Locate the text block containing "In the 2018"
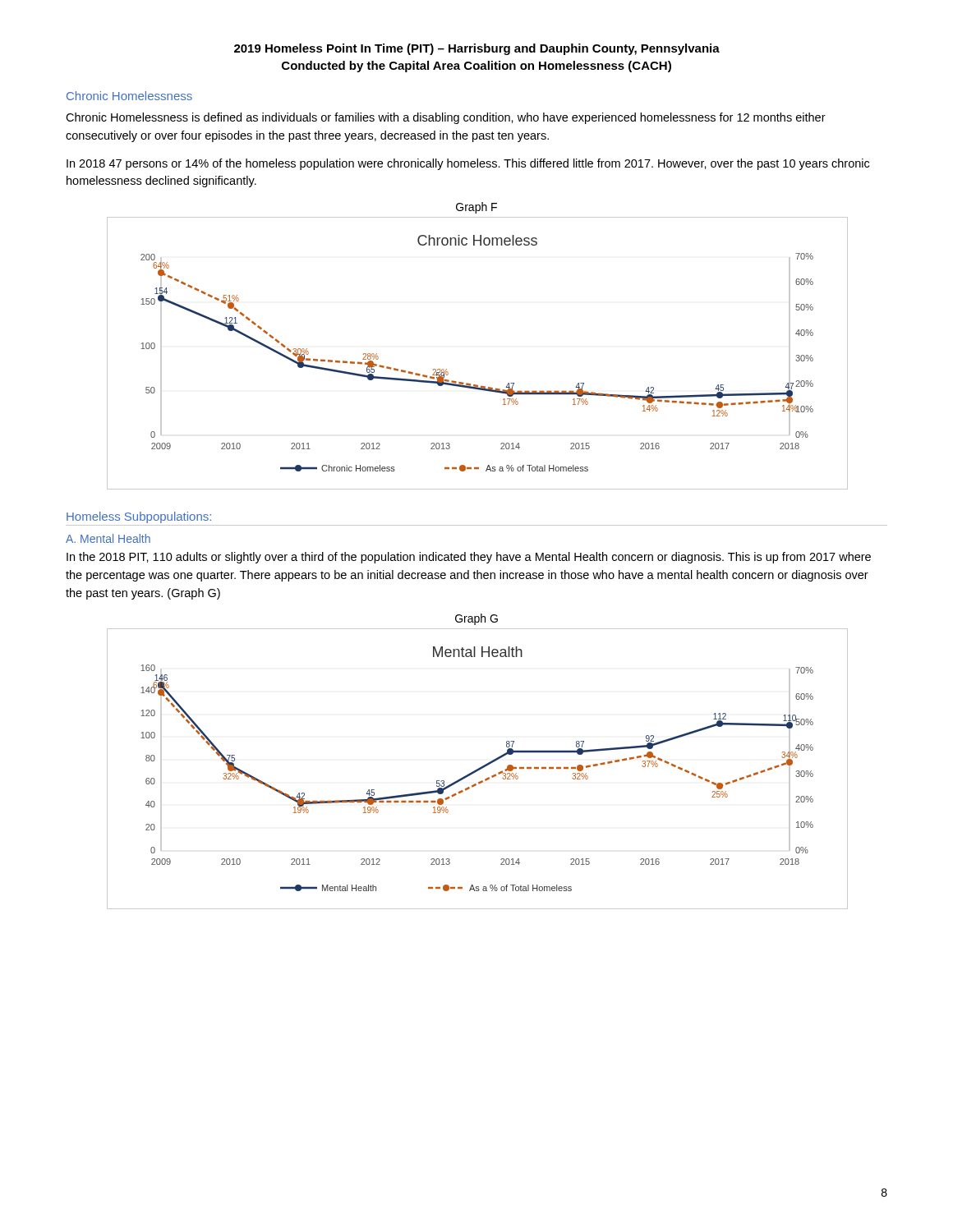Image resolution: width=953 pixels, height=1232 pixels. pos(476,575)
